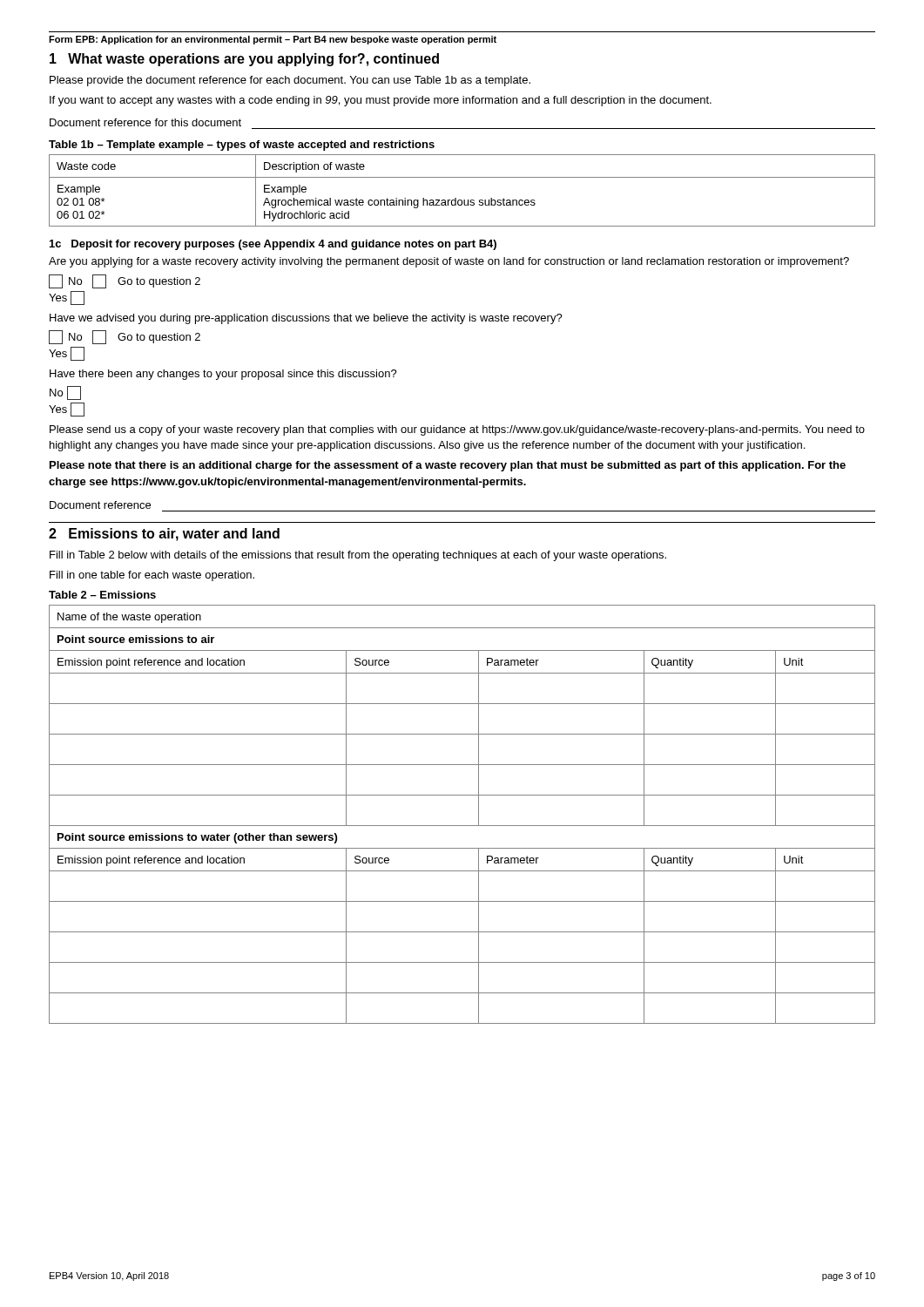The height and width of the screenshot is (1307, 924).
Task: Find the text block that says "Have we advised you during pre-application"
Action: point(306,317)
